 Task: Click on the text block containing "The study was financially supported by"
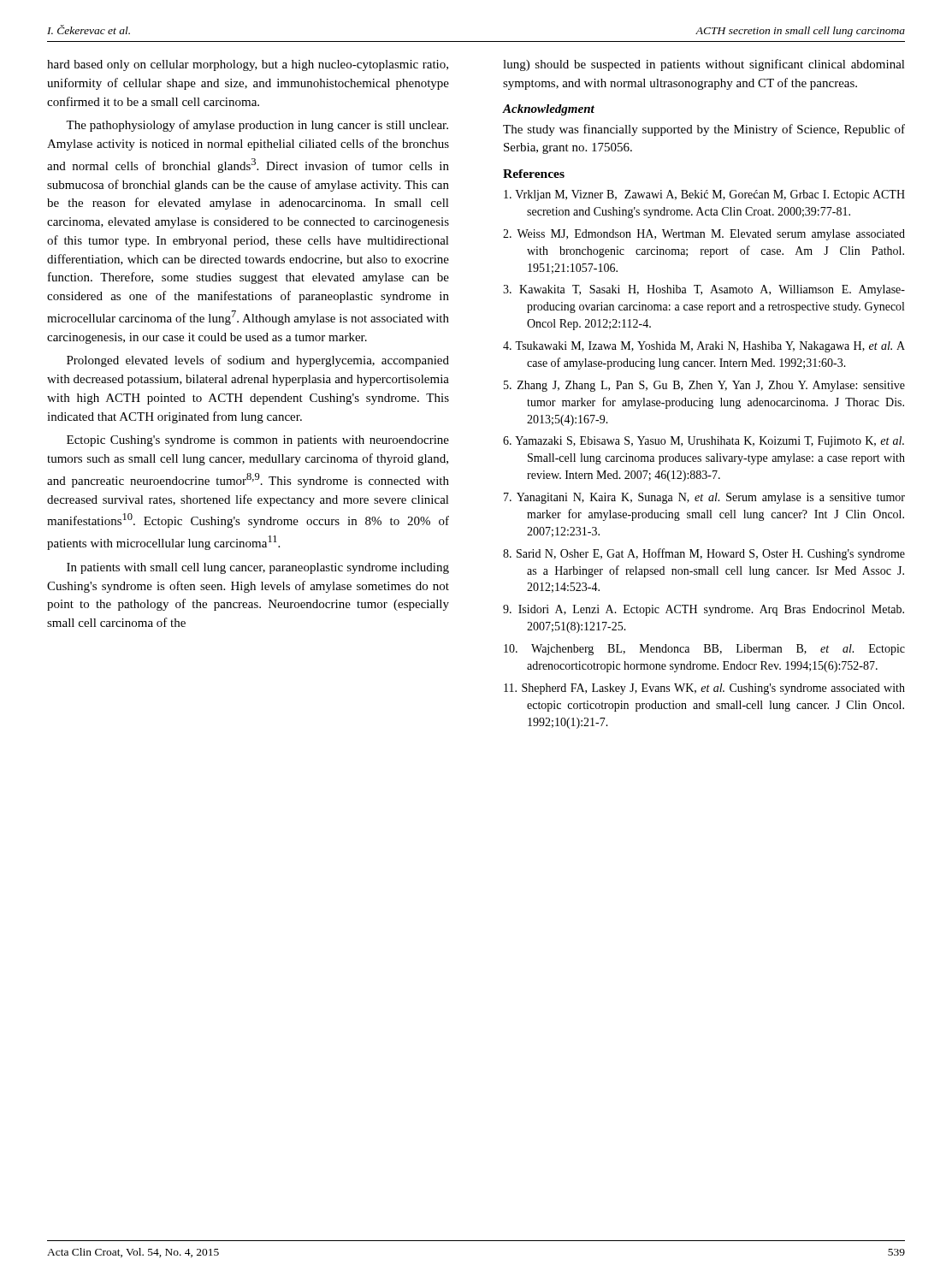[x=704, y=139]
